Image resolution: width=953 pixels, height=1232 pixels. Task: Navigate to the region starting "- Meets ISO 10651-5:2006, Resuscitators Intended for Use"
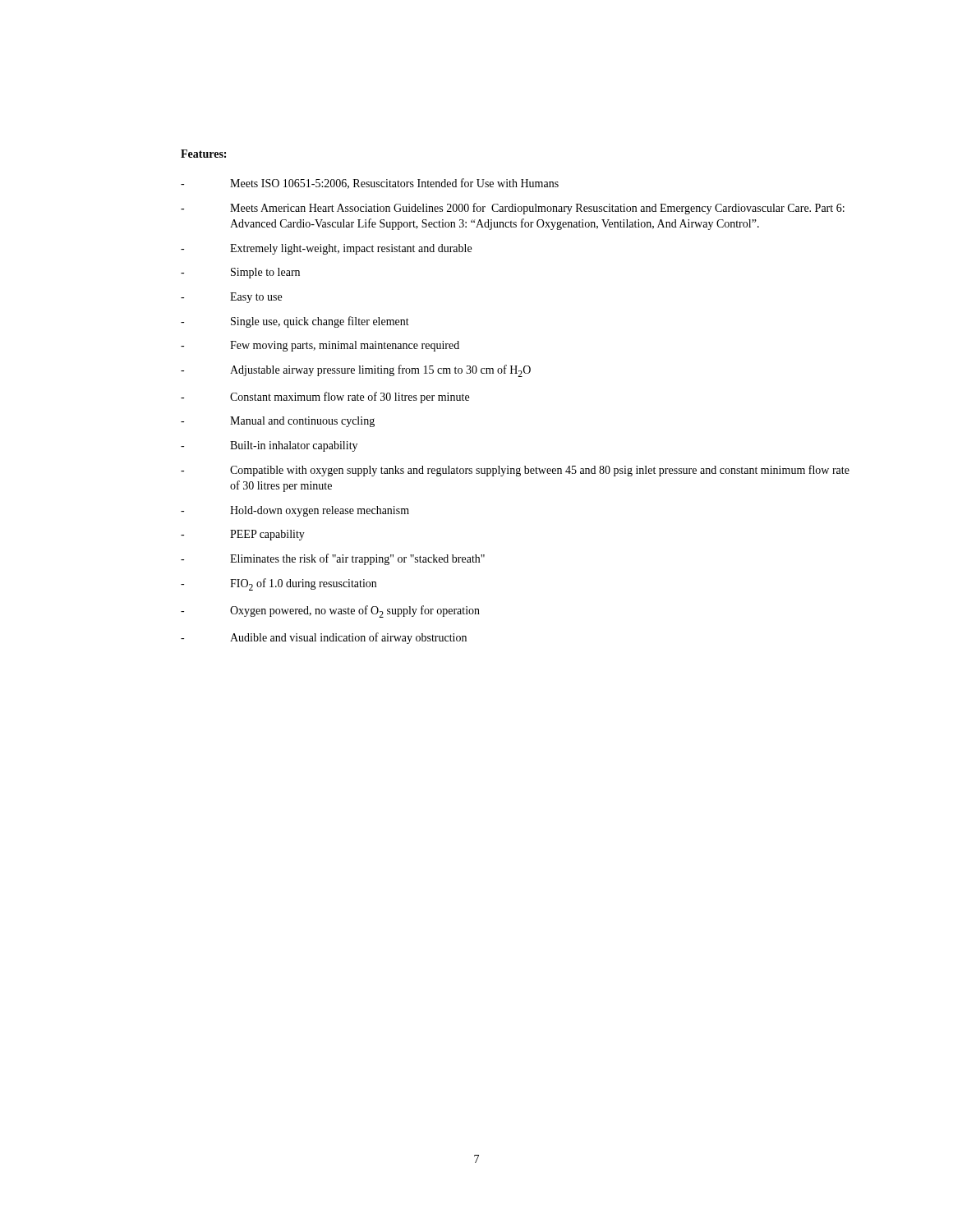518,184
